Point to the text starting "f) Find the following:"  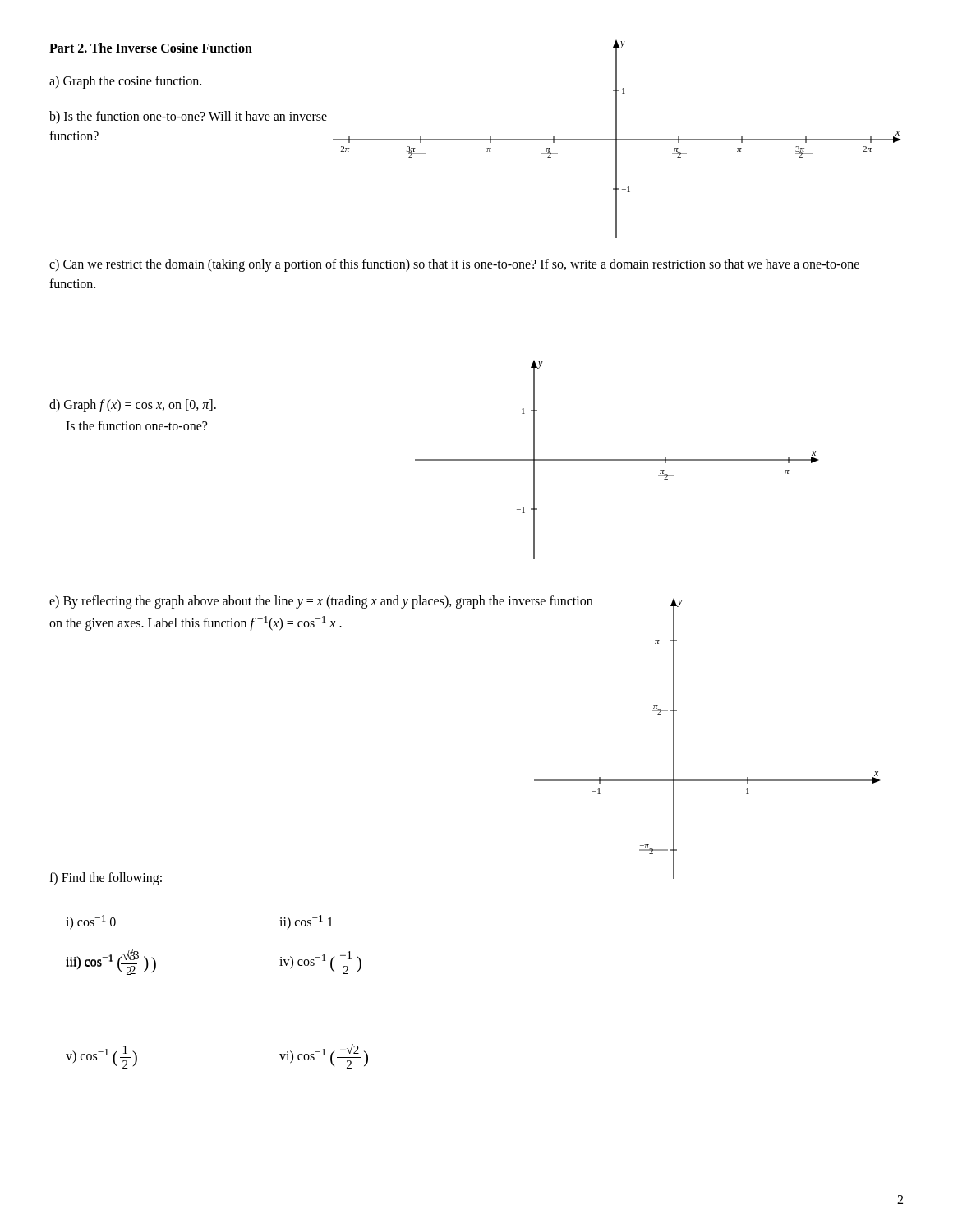pos(106,878)
